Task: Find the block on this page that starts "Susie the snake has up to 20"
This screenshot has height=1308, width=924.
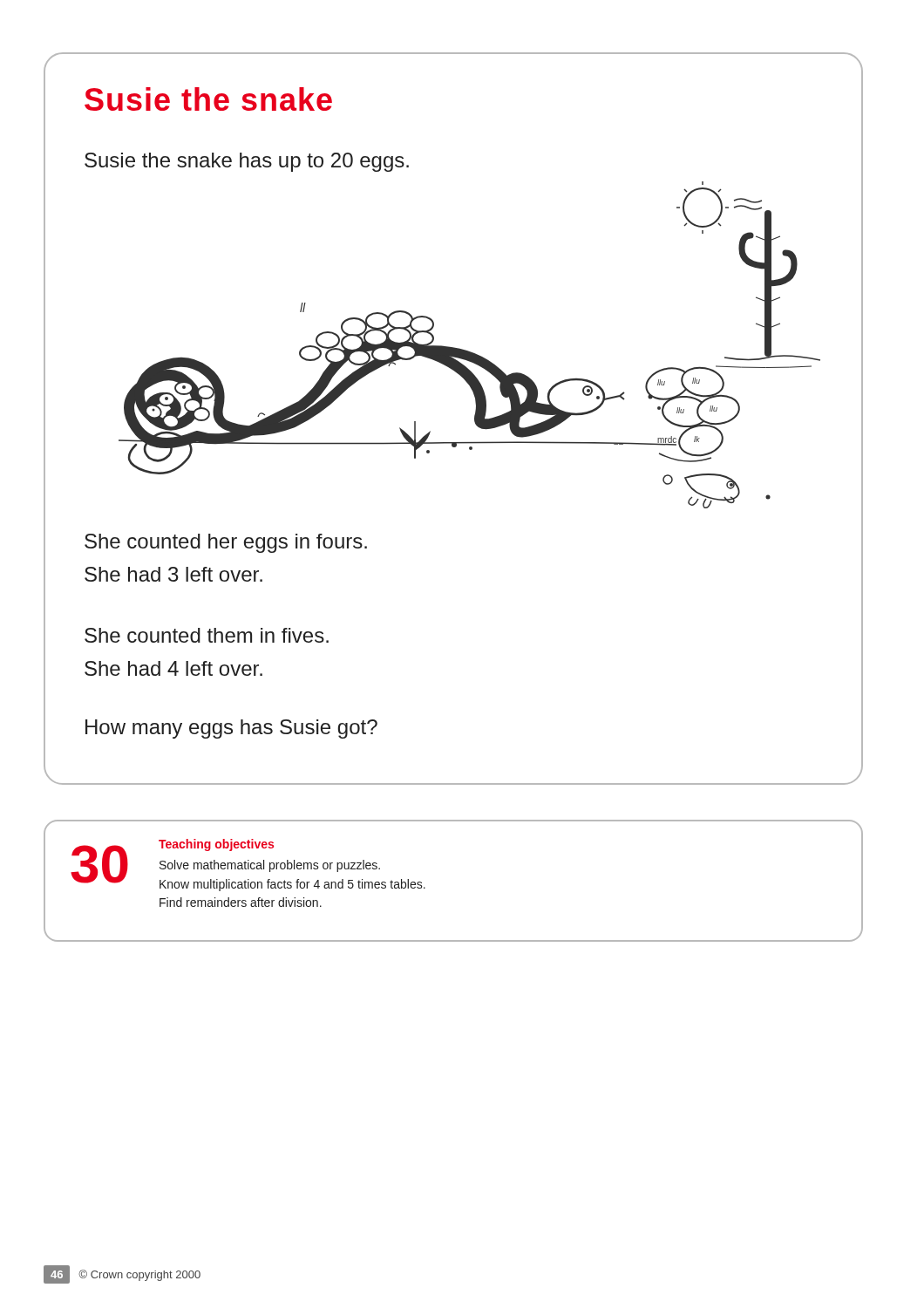Action: coord(247,160)
